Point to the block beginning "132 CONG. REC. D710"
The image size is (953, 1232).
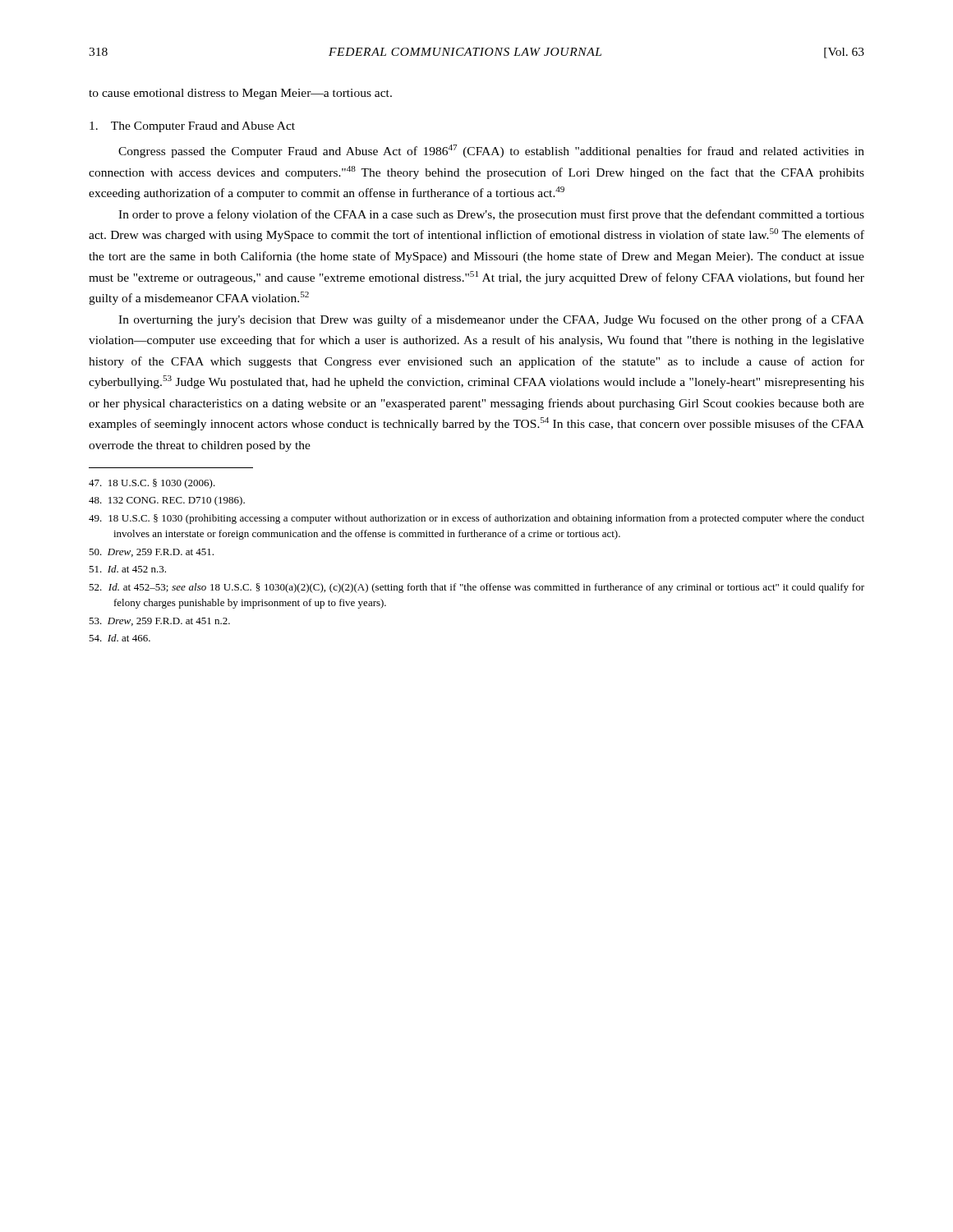[167, 500]
